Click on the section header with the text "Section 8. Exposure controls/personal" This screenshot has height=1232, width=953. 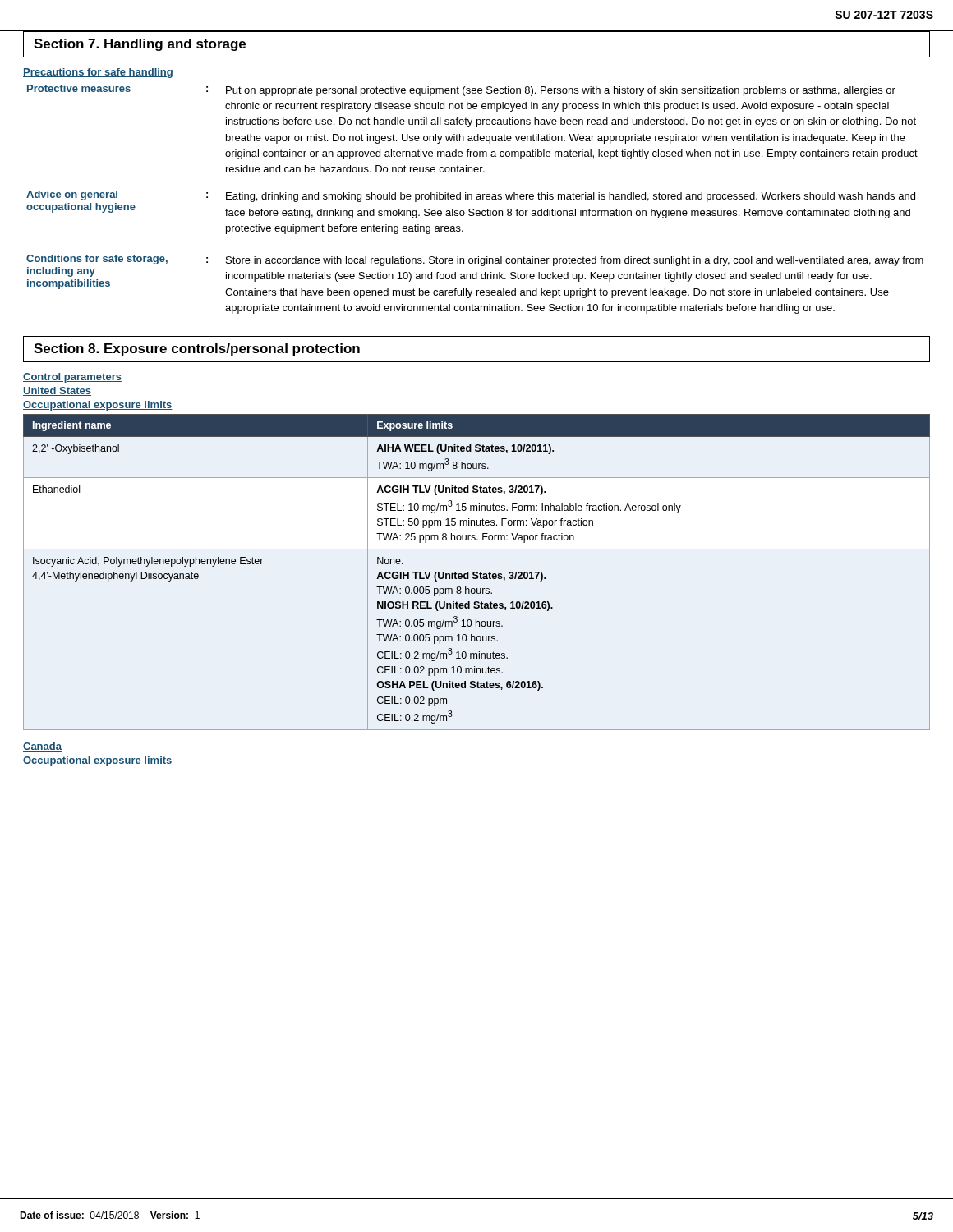pos(197,349)
